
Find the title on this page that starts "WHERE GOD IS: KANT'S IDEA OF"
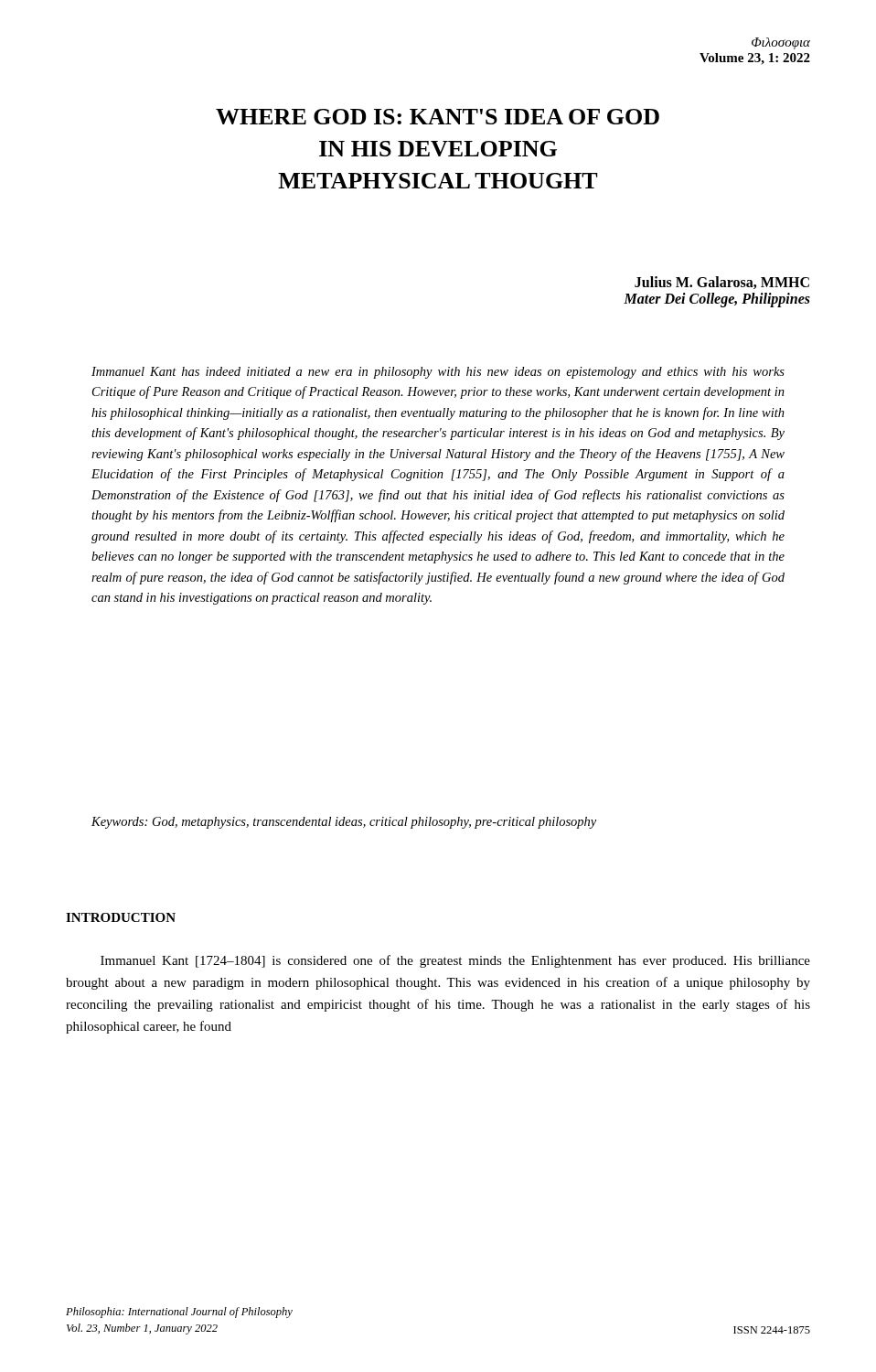[x=438, y=149]
